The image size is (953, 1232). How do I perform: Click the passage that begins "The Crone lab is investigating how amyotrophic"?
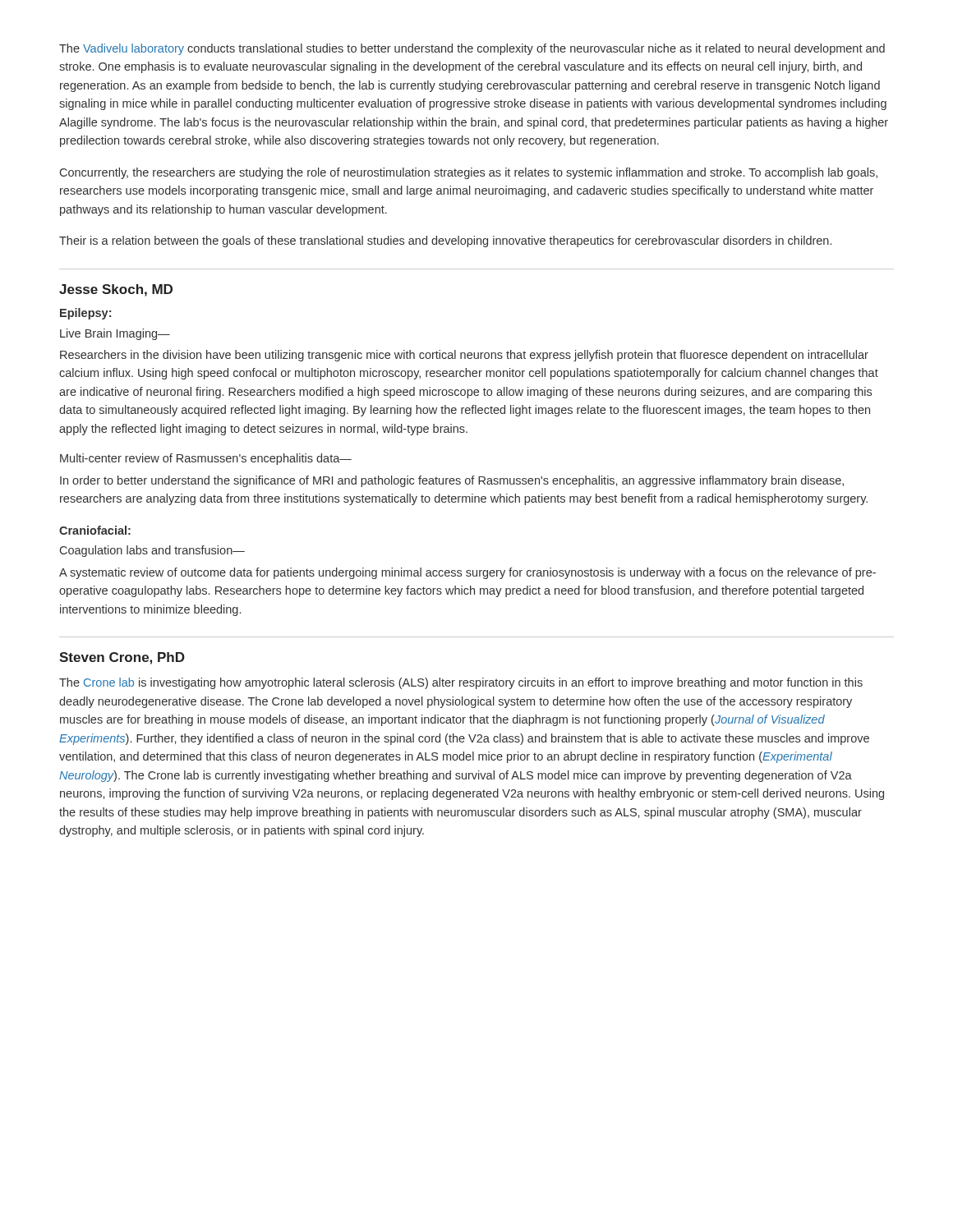(x=472, y=757)
